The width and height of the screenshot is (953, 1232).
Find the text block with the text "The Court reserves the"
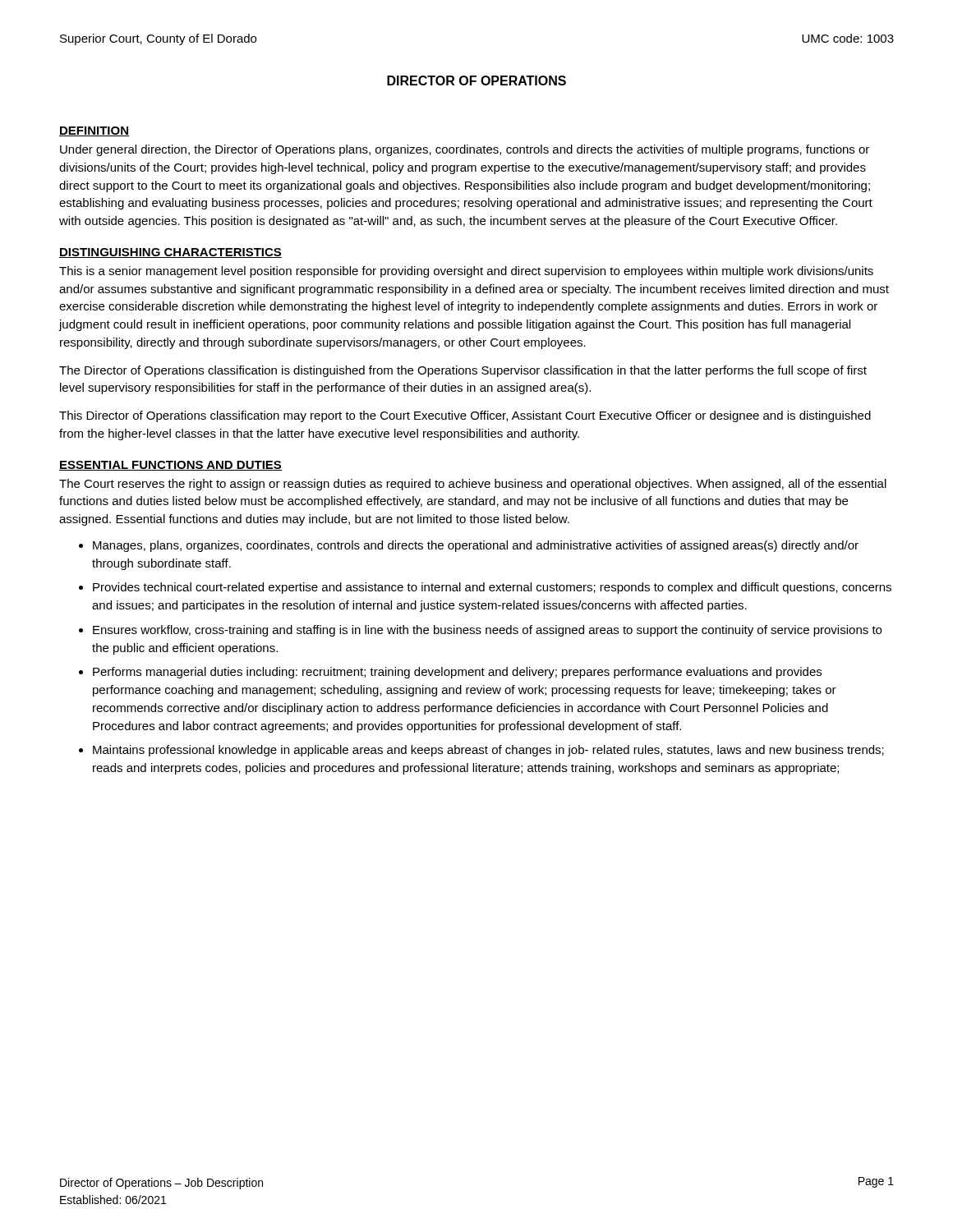click(473, 501)
